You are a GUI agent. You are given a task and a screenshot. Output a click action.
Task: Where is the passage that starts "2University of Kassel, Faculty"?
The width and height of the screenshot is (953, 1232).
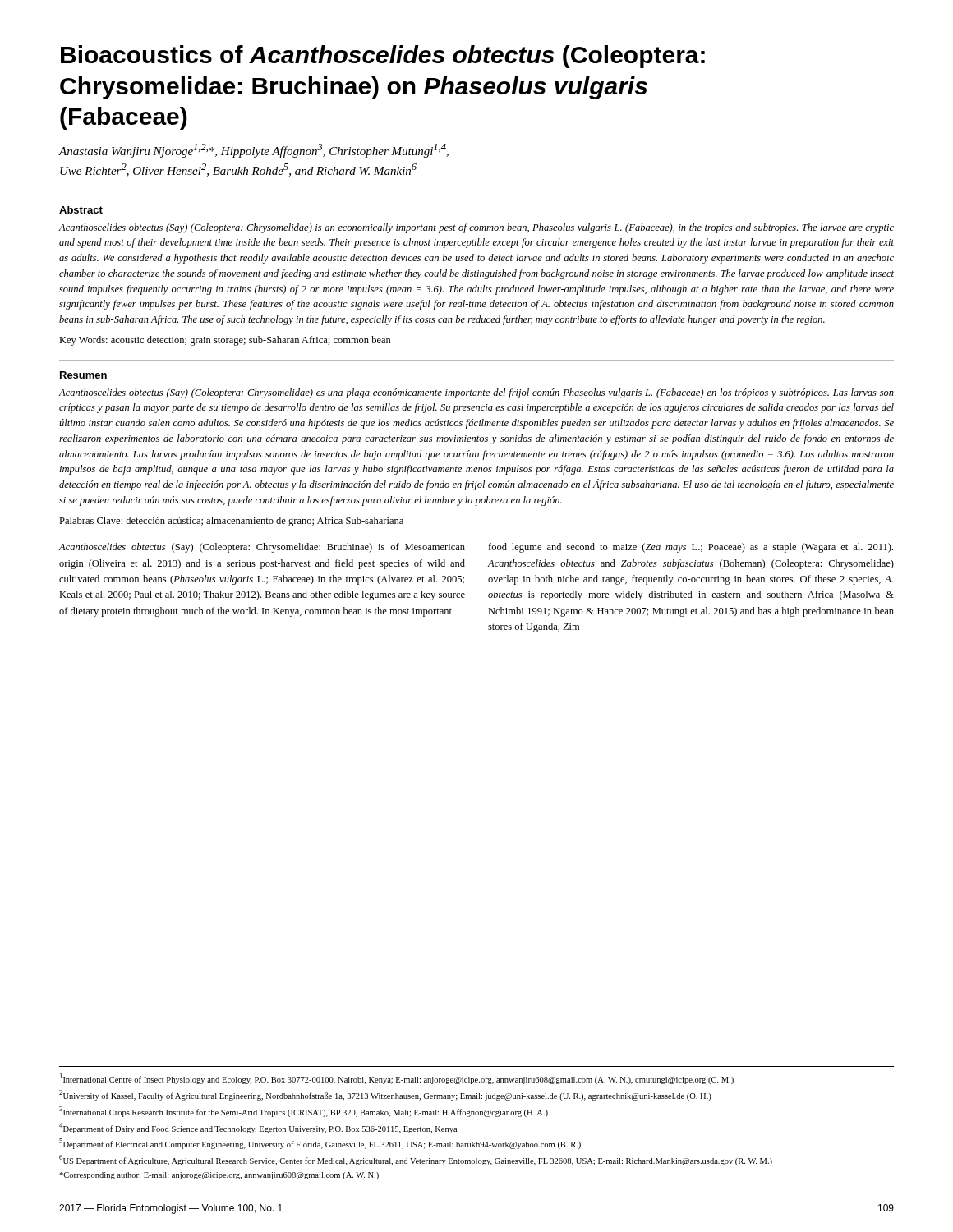pyautogui.click(x=476, y=1095)
